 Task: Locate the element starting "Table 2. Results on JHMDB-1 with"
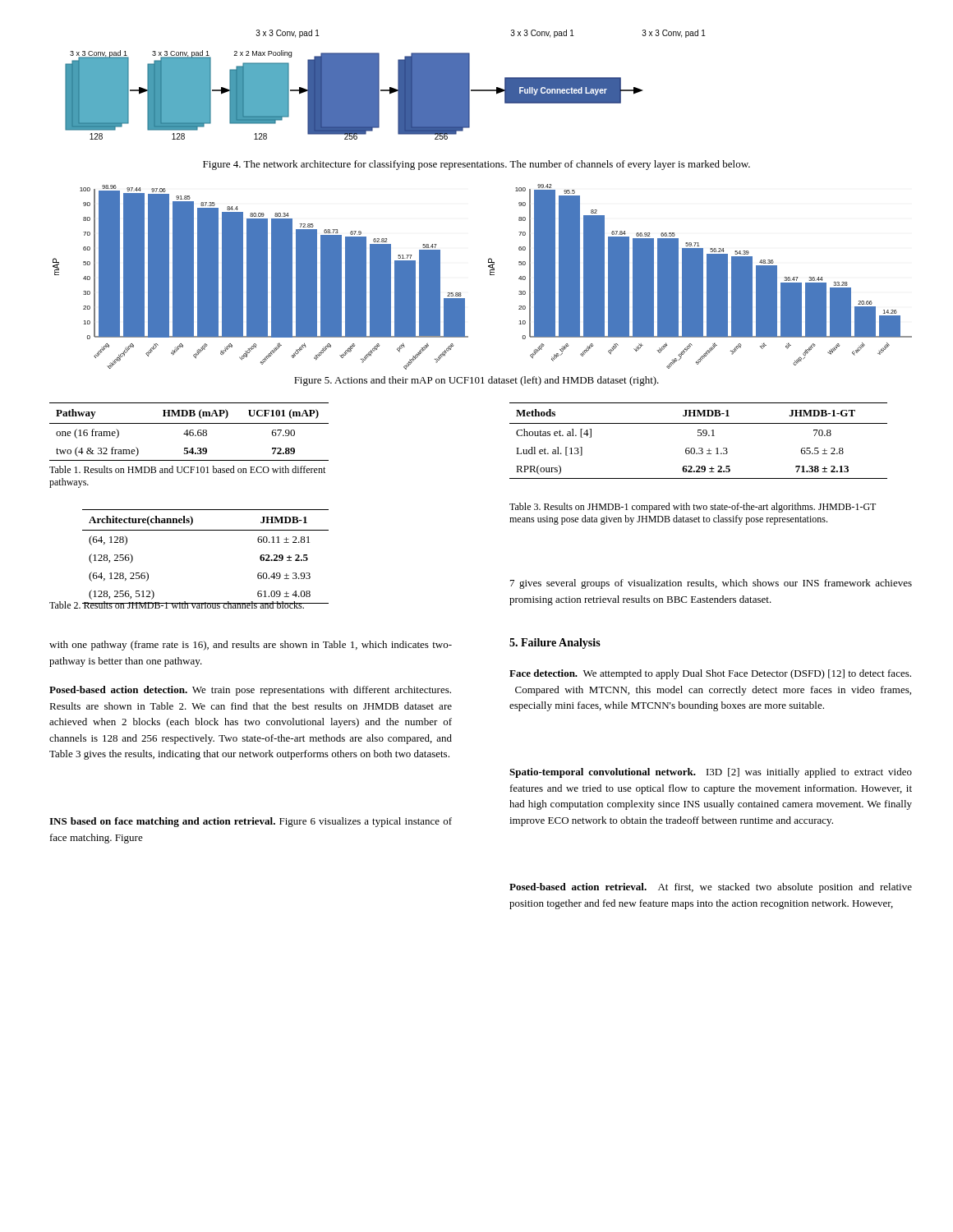coord(177,605)
